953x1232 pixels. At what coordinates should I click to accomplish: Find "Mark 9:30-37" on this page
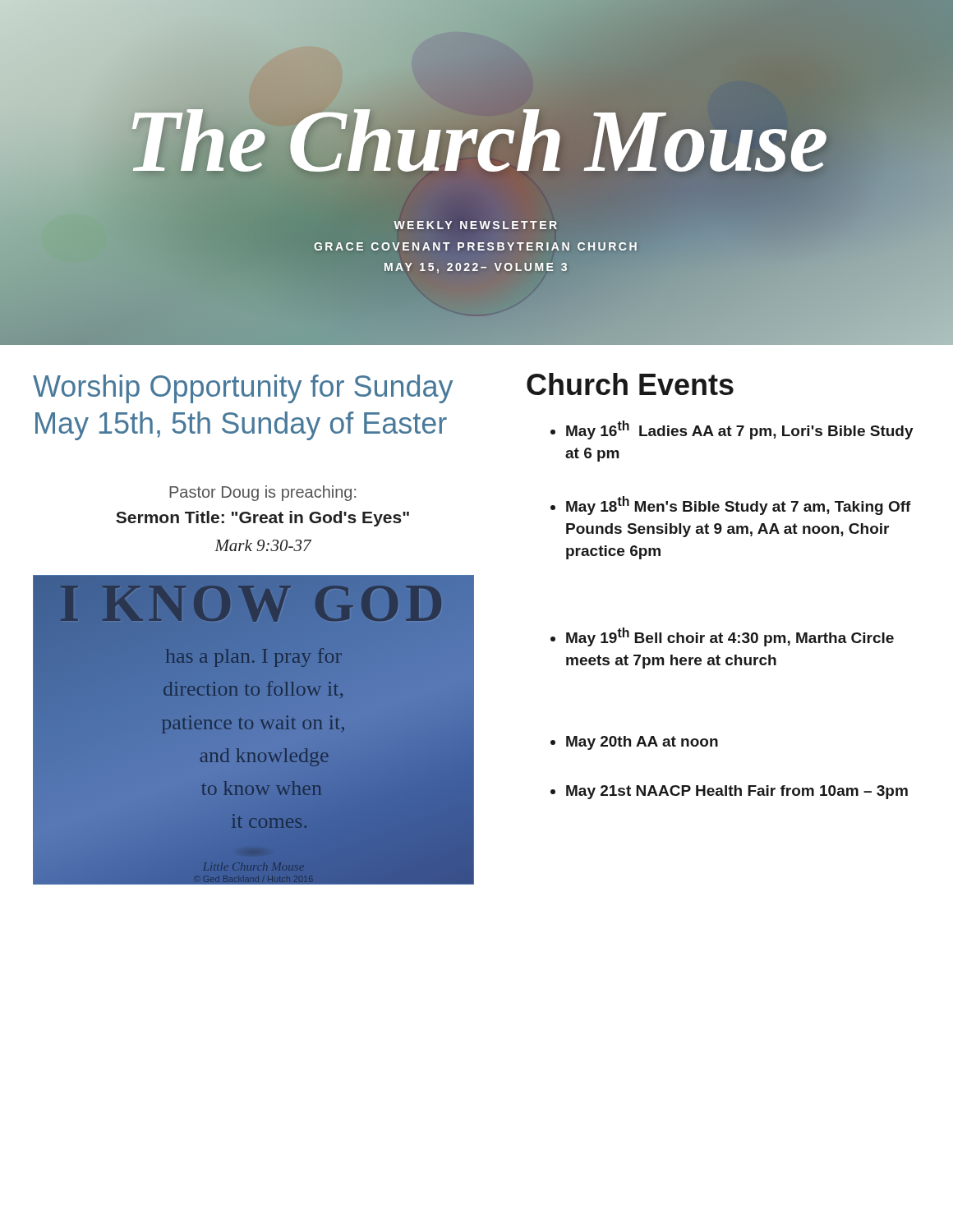click(x=263, y=545)
